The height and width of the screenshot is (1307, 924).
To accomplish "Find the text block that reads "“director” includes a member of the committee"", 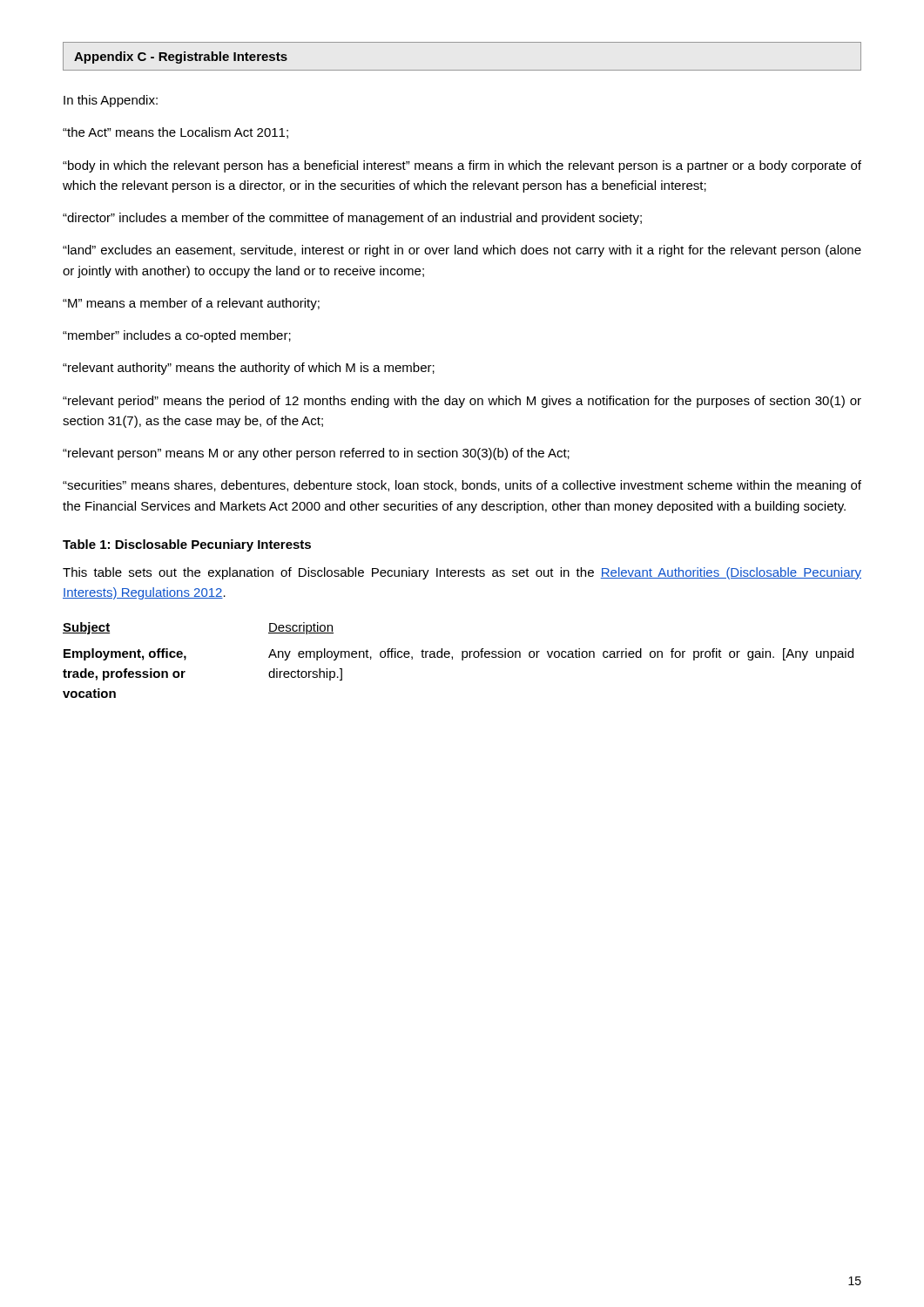I will 353,217.
